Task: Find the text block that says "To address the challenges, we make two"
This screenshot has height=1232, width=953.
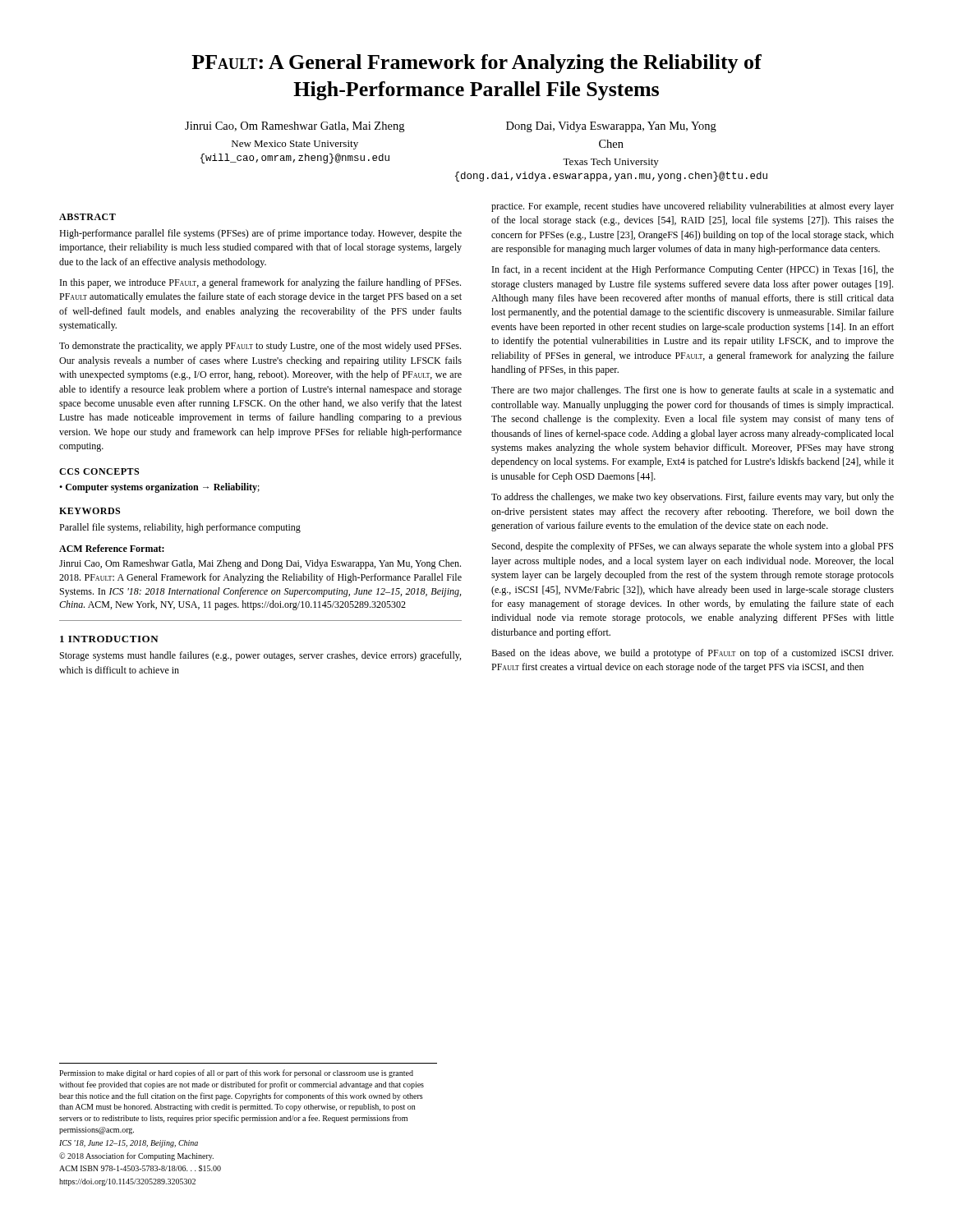Action: pos(693,511)
